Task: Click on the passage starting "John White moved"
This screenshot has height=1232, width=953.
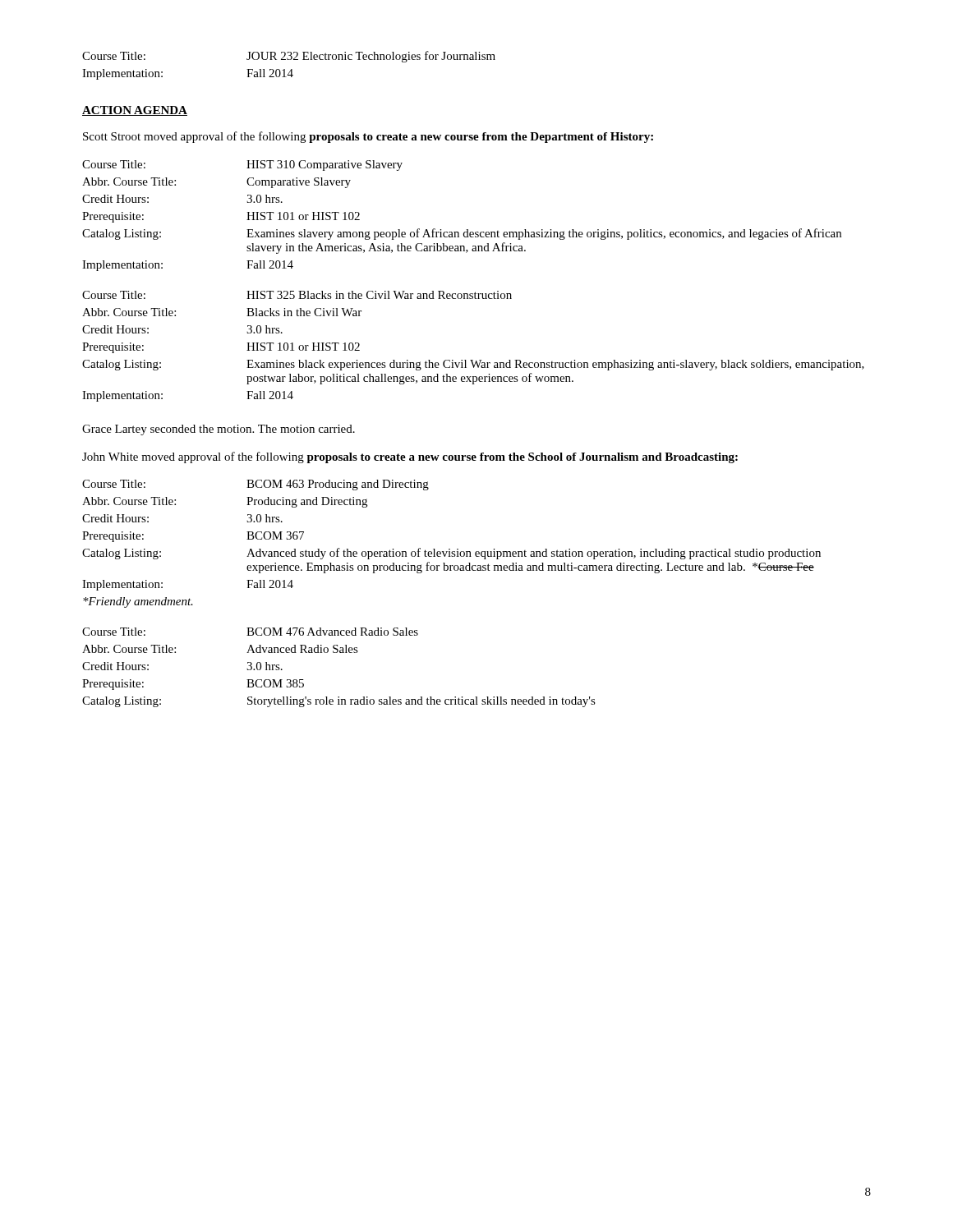Action: [410, 456]
